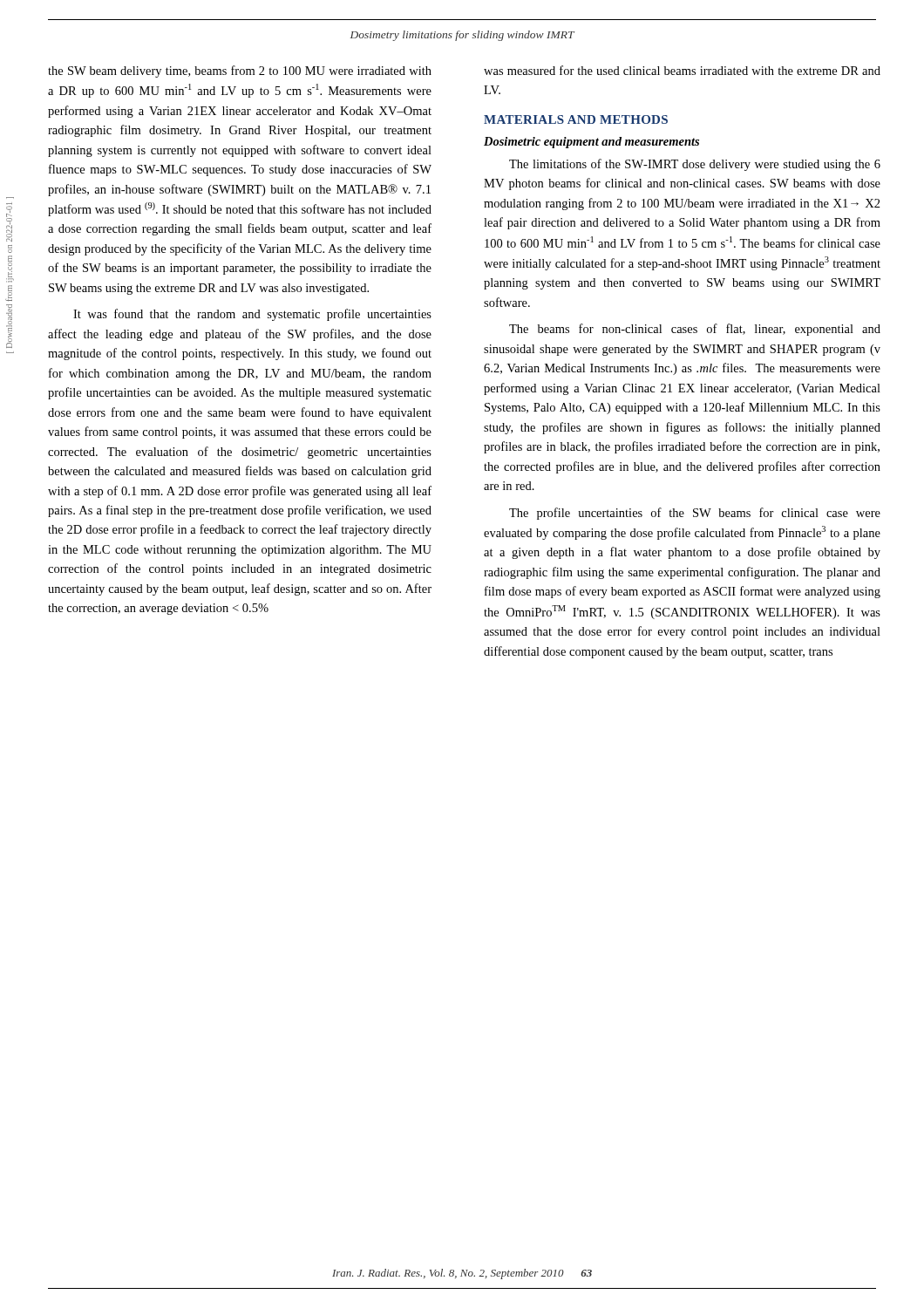Viewport: 924px width, 1308px height.
Task: Find the text starting "MATERIALS AND METHODS"
Action: tap(576, 119)
